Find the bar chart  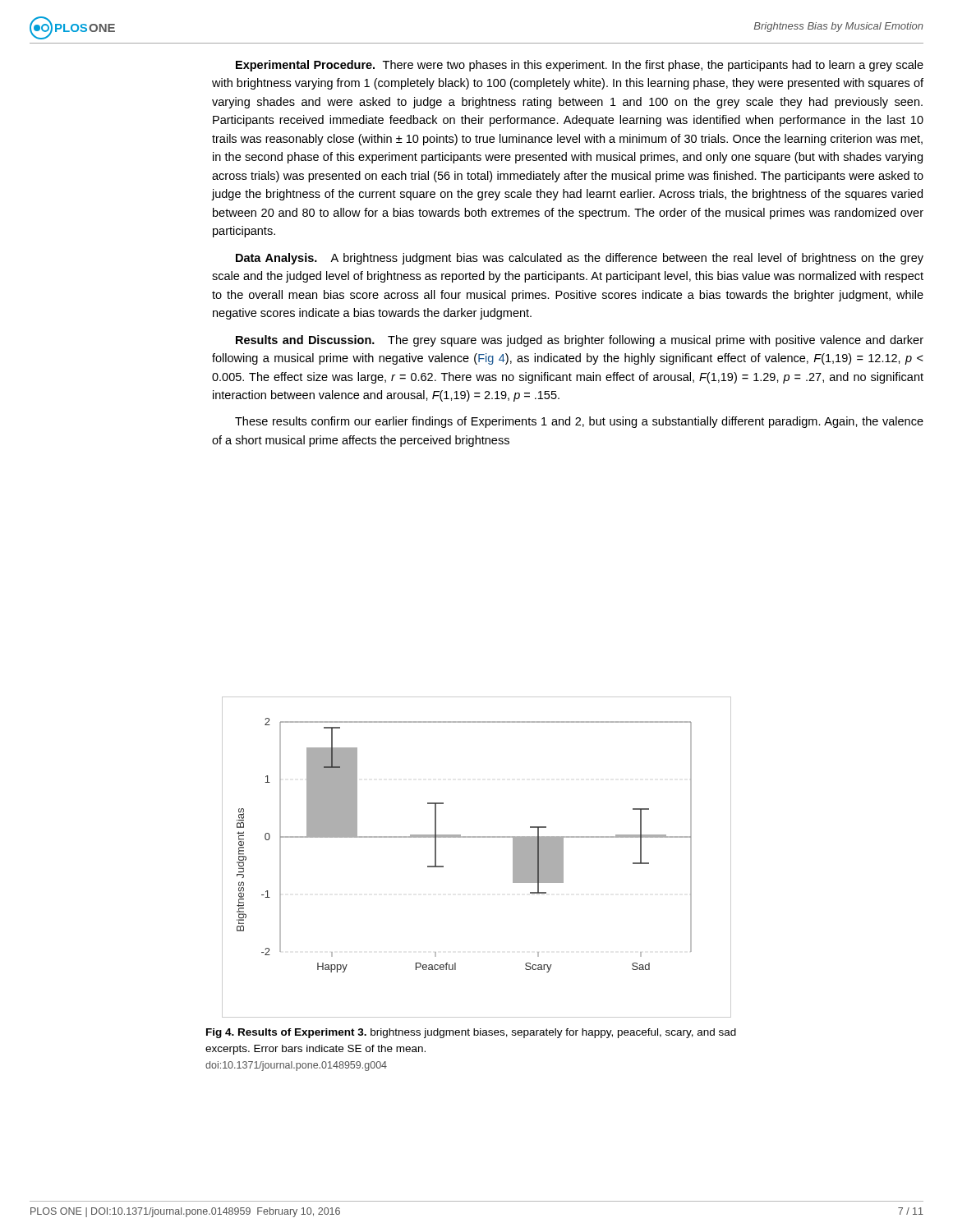pyautogui.click(x=476, y=857)
